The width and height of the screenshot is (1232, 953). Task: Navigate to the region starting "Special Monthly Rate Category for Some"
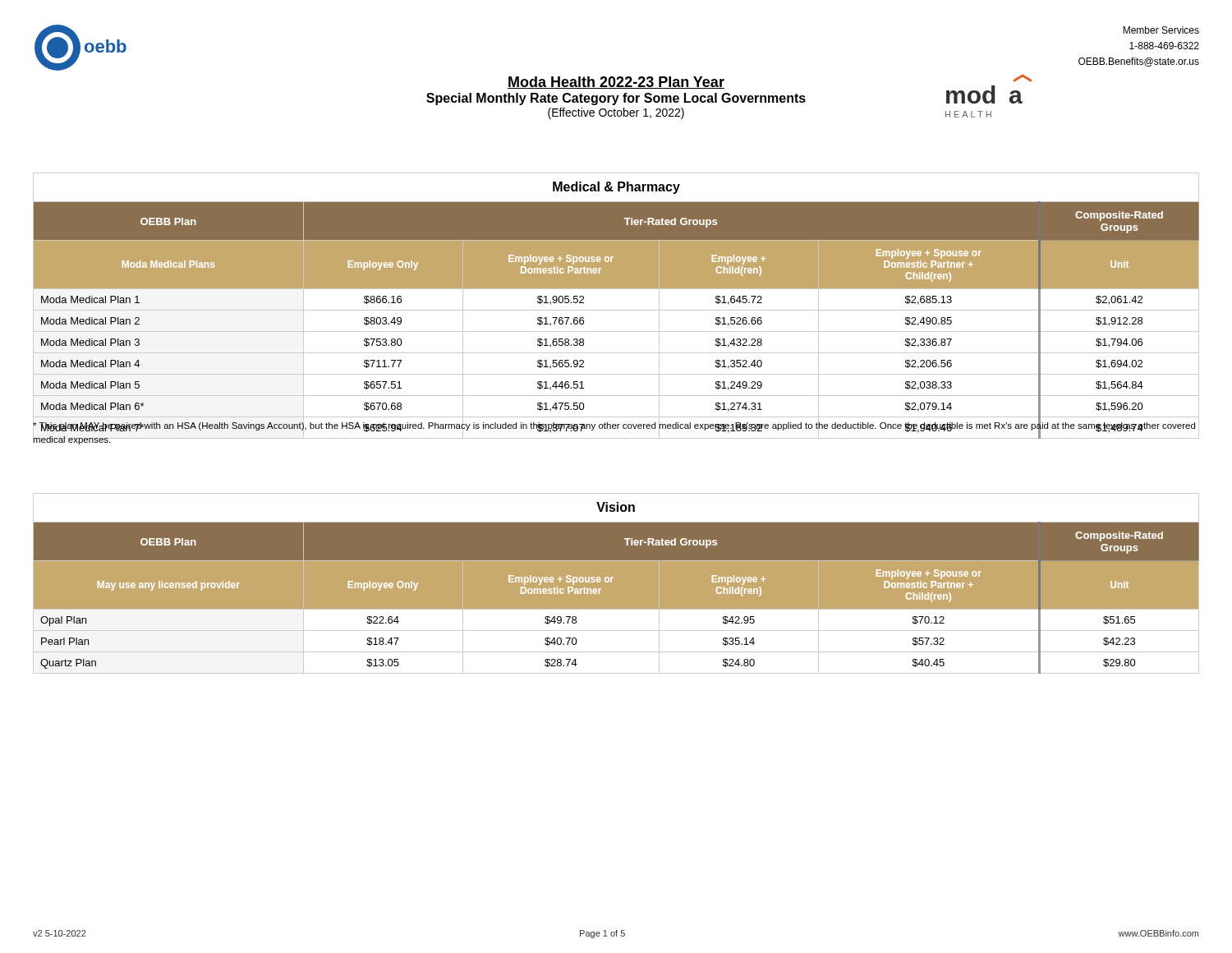(616, 98)
